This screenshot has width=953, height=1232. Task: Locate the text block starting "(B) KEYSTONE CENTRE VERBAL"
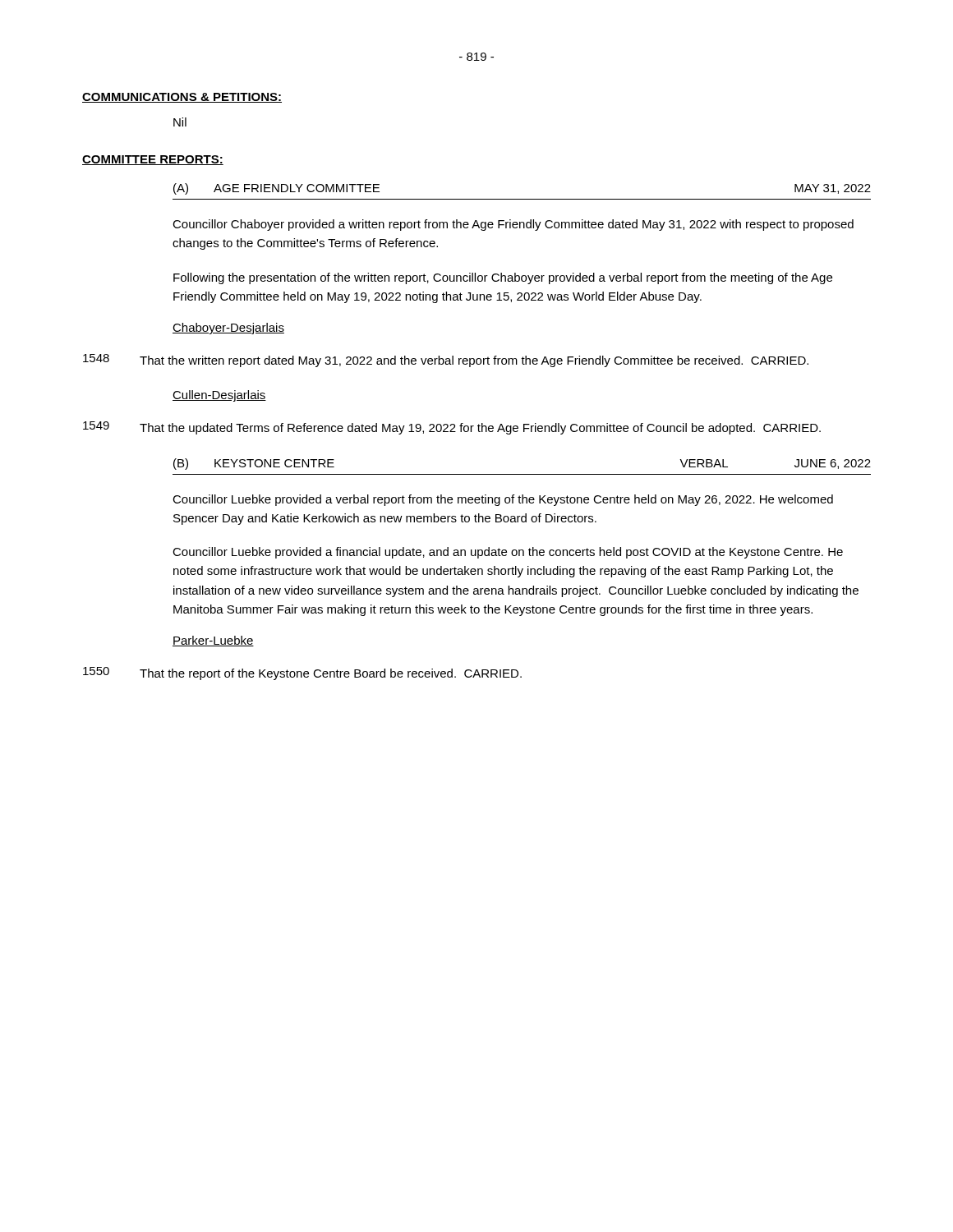pos(522,462)
